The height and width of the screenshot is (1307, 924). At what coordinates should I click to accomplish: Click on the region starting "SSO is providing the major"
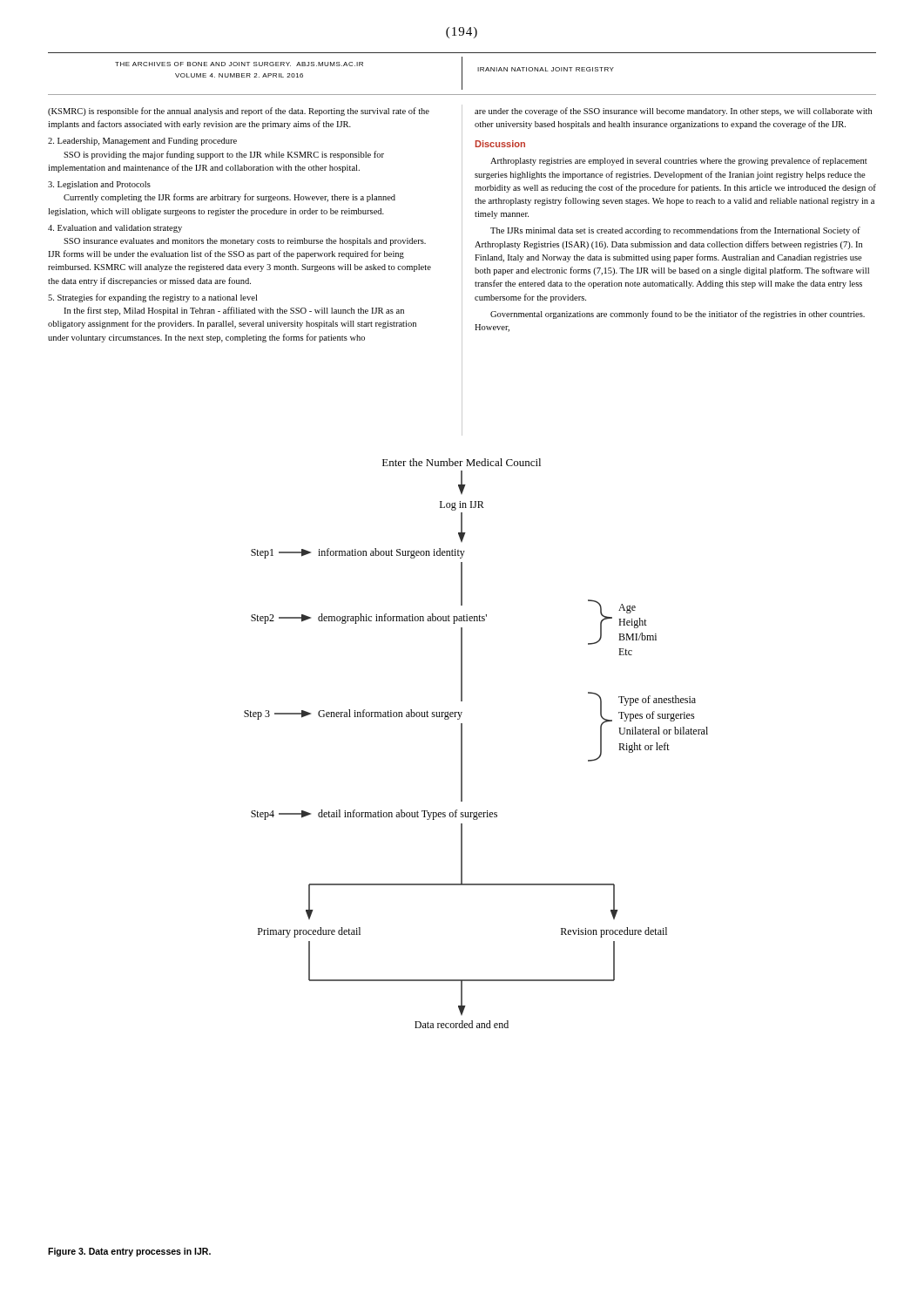[239, 161]
